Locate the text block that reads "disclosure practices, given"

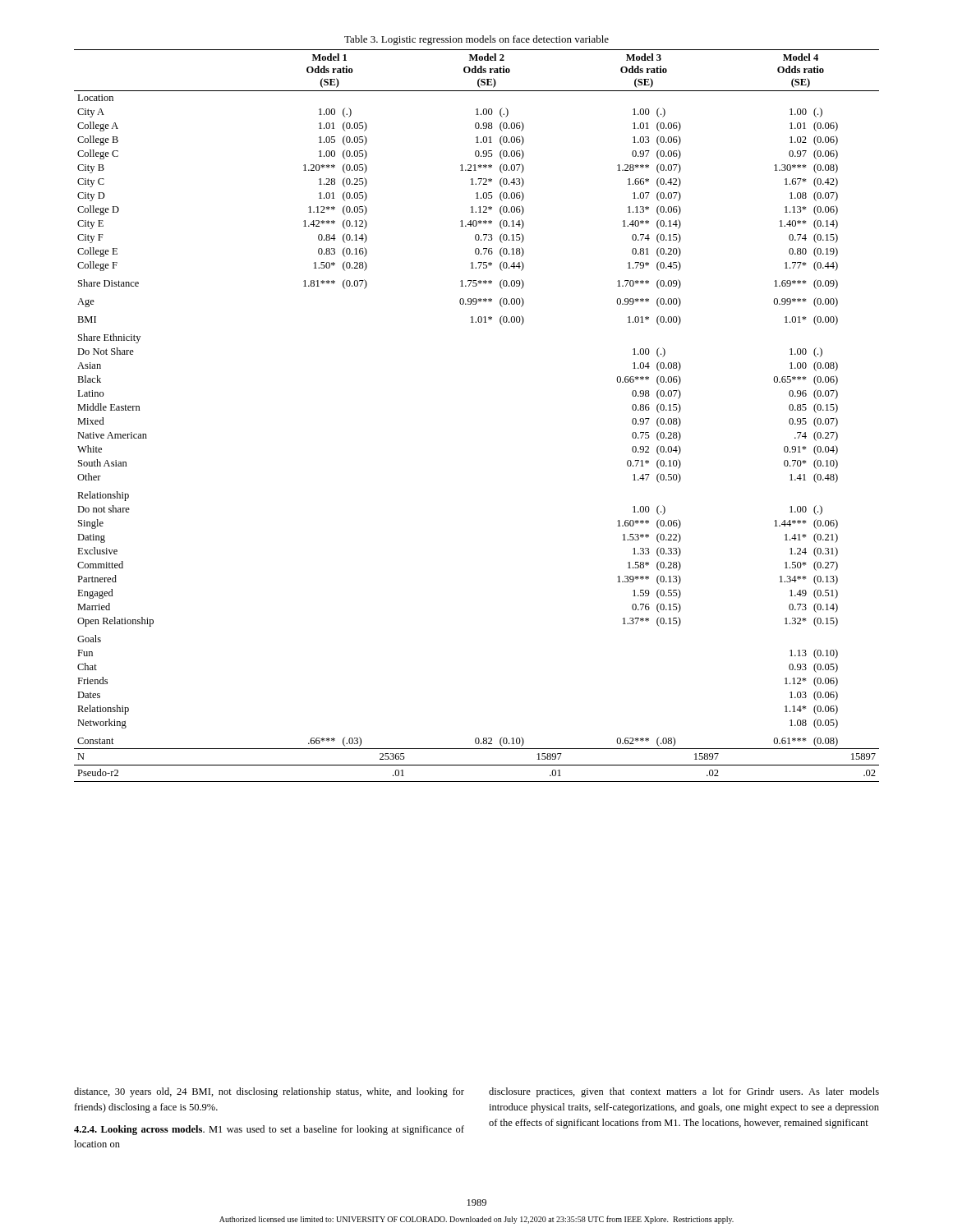(x=684, y=1107)
